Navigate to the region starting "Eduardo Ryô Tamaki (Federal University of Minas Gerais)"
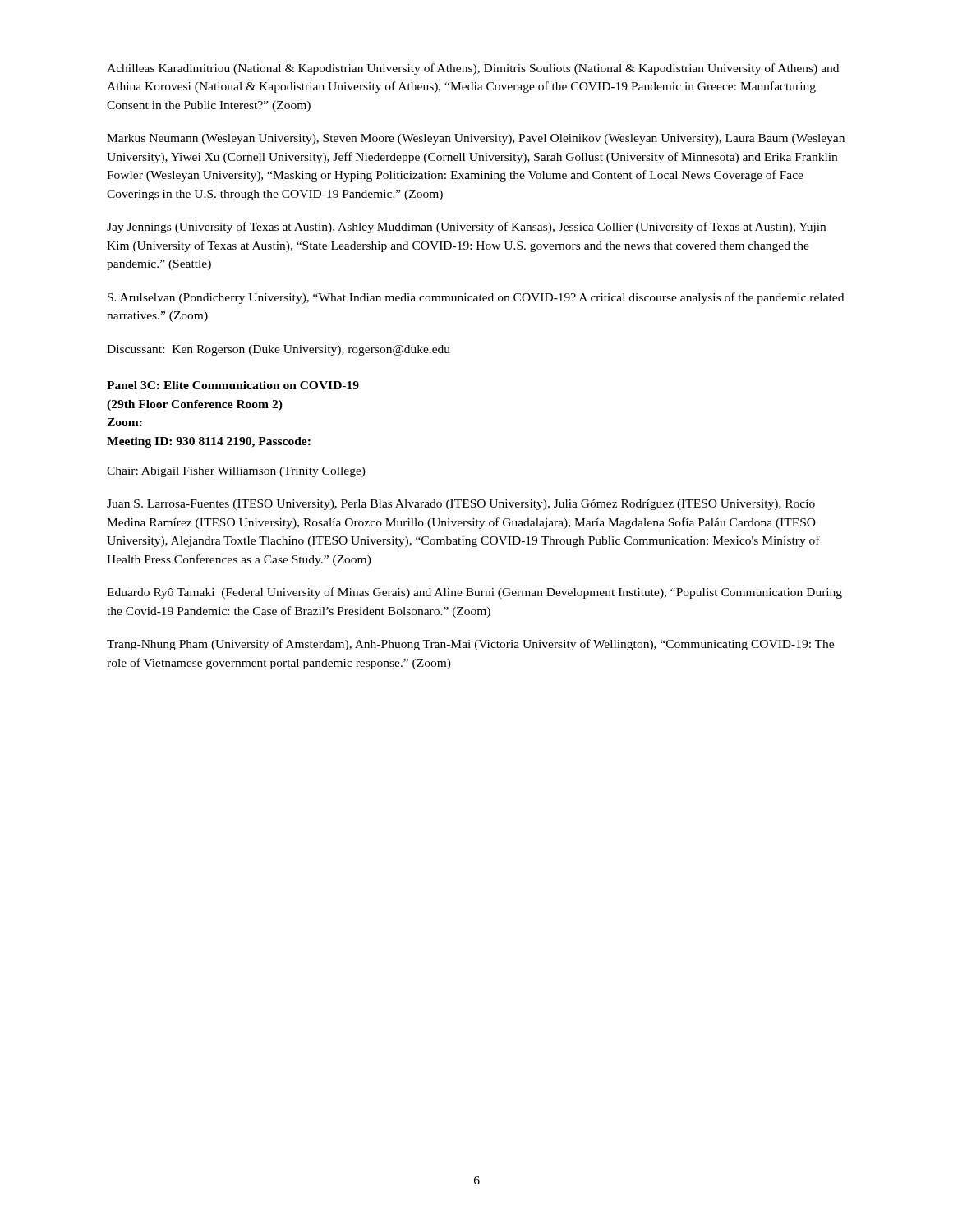Screen dimensions: 1232x953 tap(474, 601)
